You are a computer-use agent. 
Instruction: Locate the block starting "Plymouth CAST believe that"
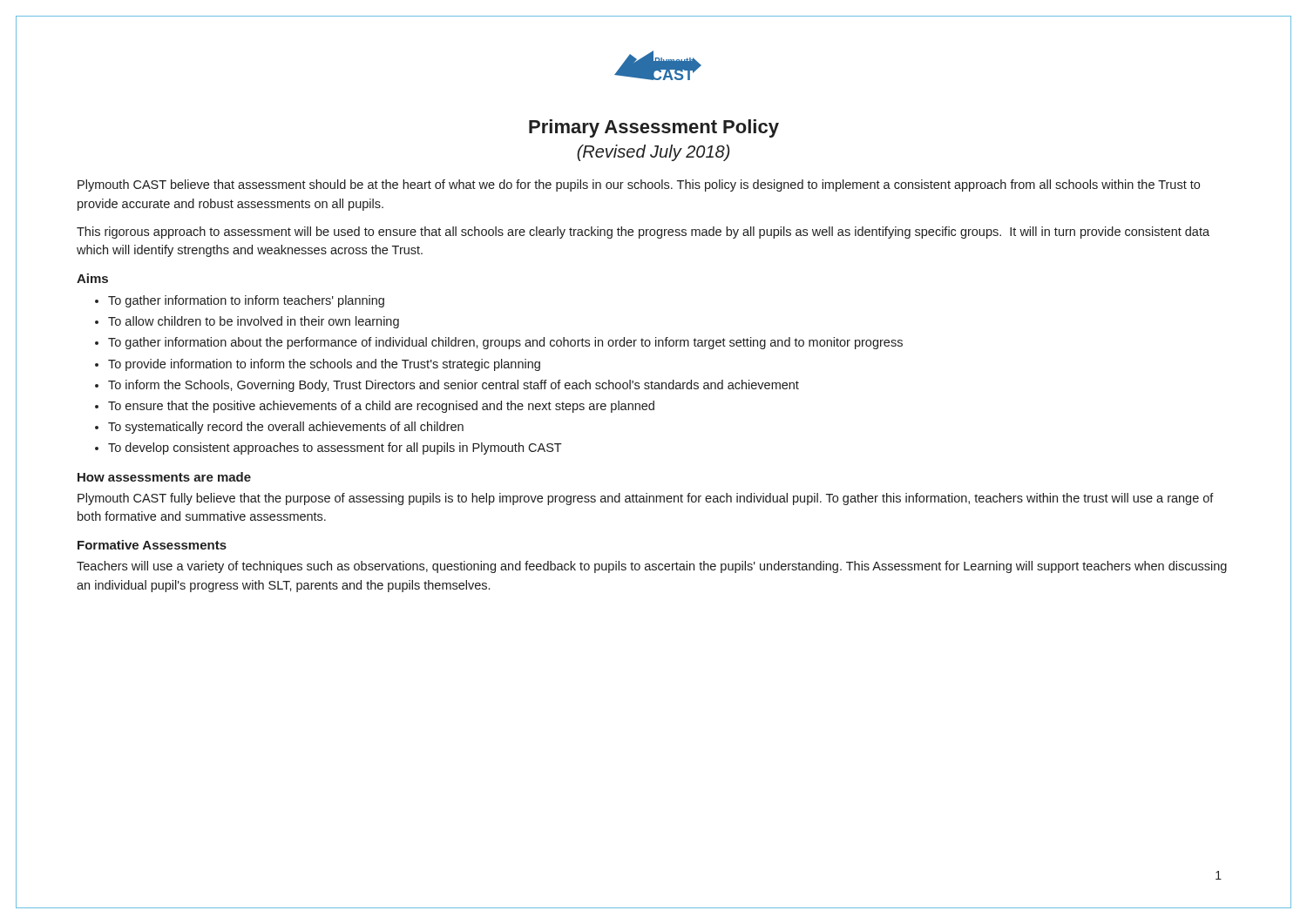click(639, 194)
